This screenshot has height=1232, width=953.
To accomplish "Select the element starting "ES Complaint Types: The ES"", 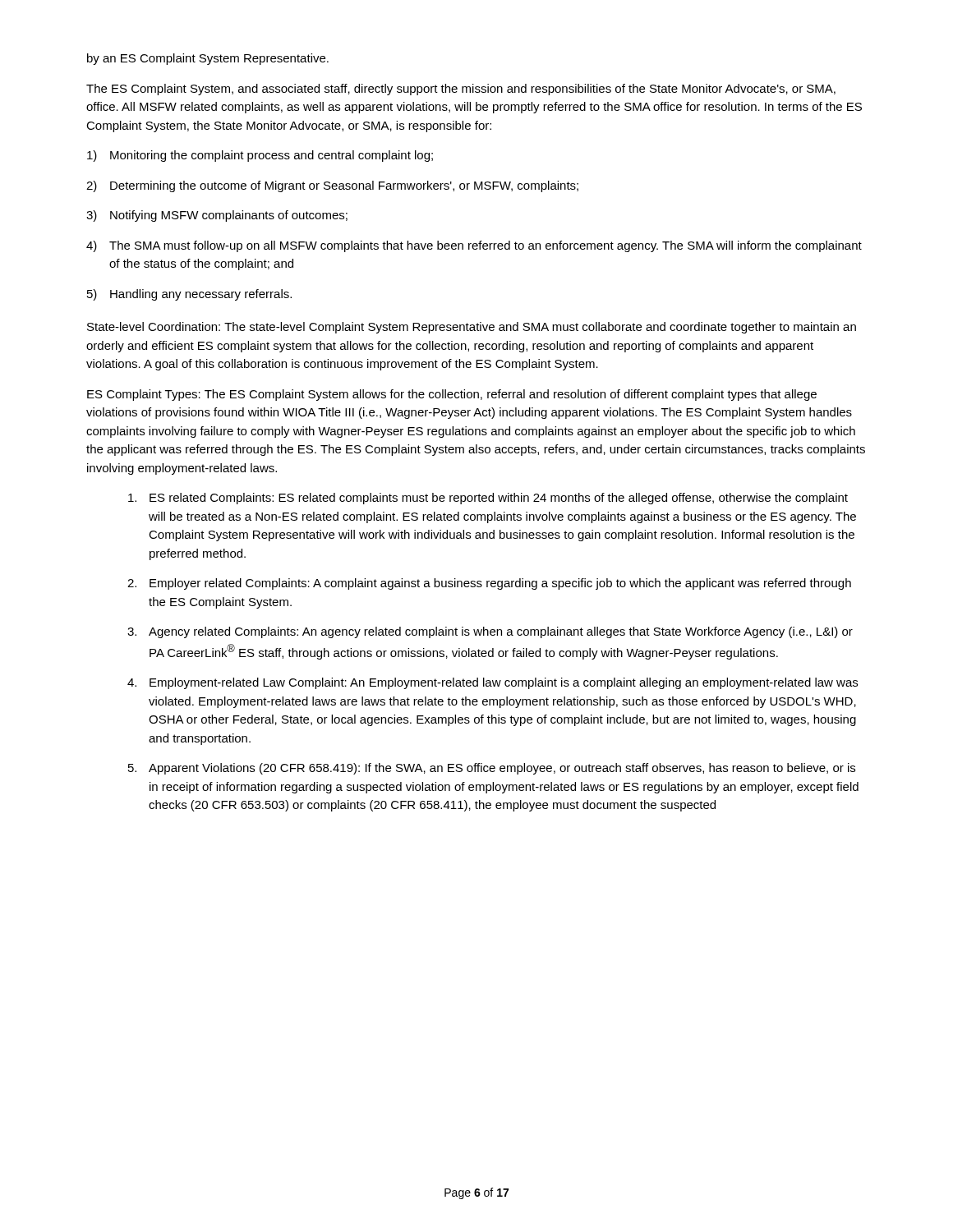I will (476, 431).
